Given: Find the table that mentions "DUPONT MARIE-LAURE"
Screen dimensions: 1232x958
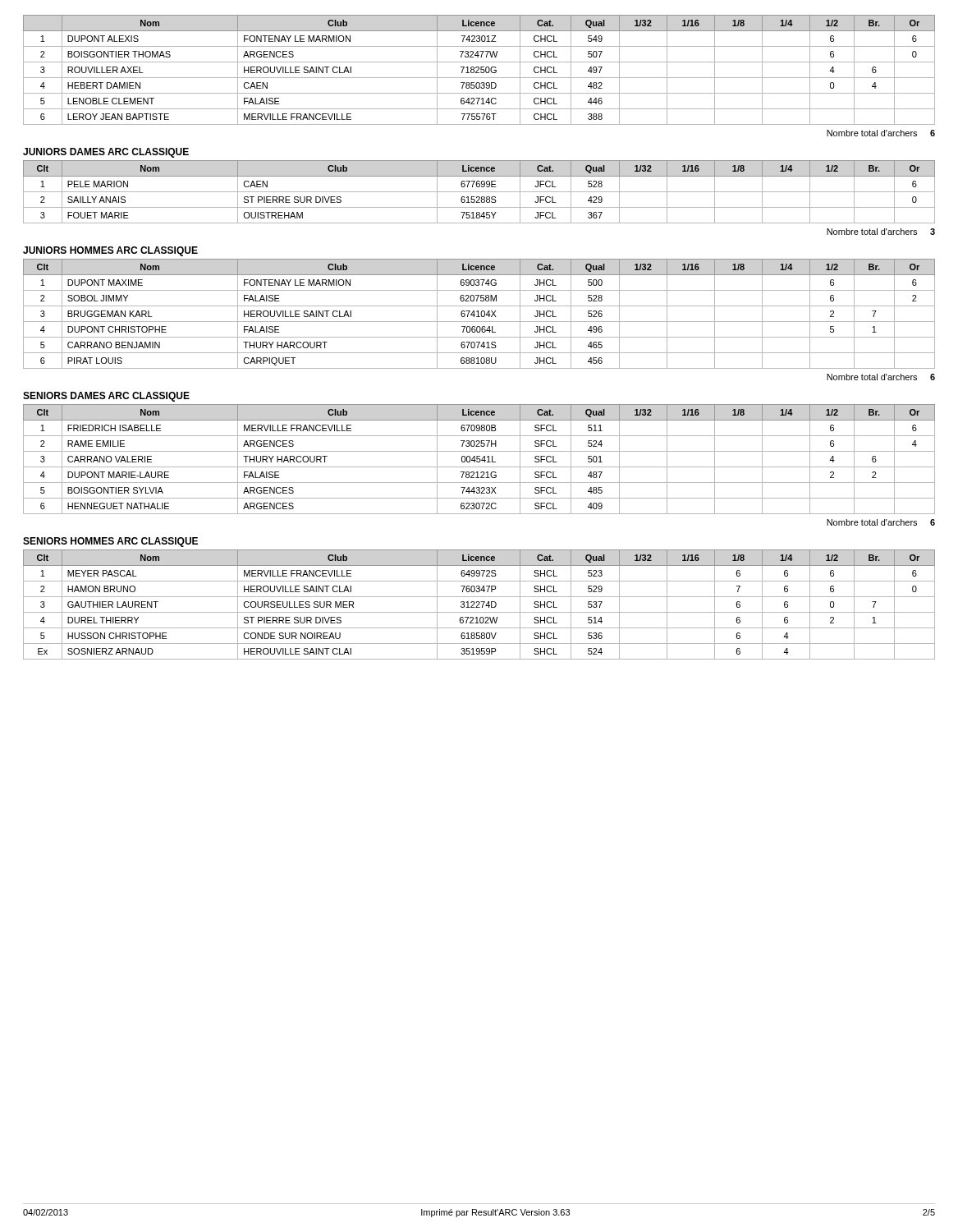Looking at the screenshot, I should pos(479,459).
